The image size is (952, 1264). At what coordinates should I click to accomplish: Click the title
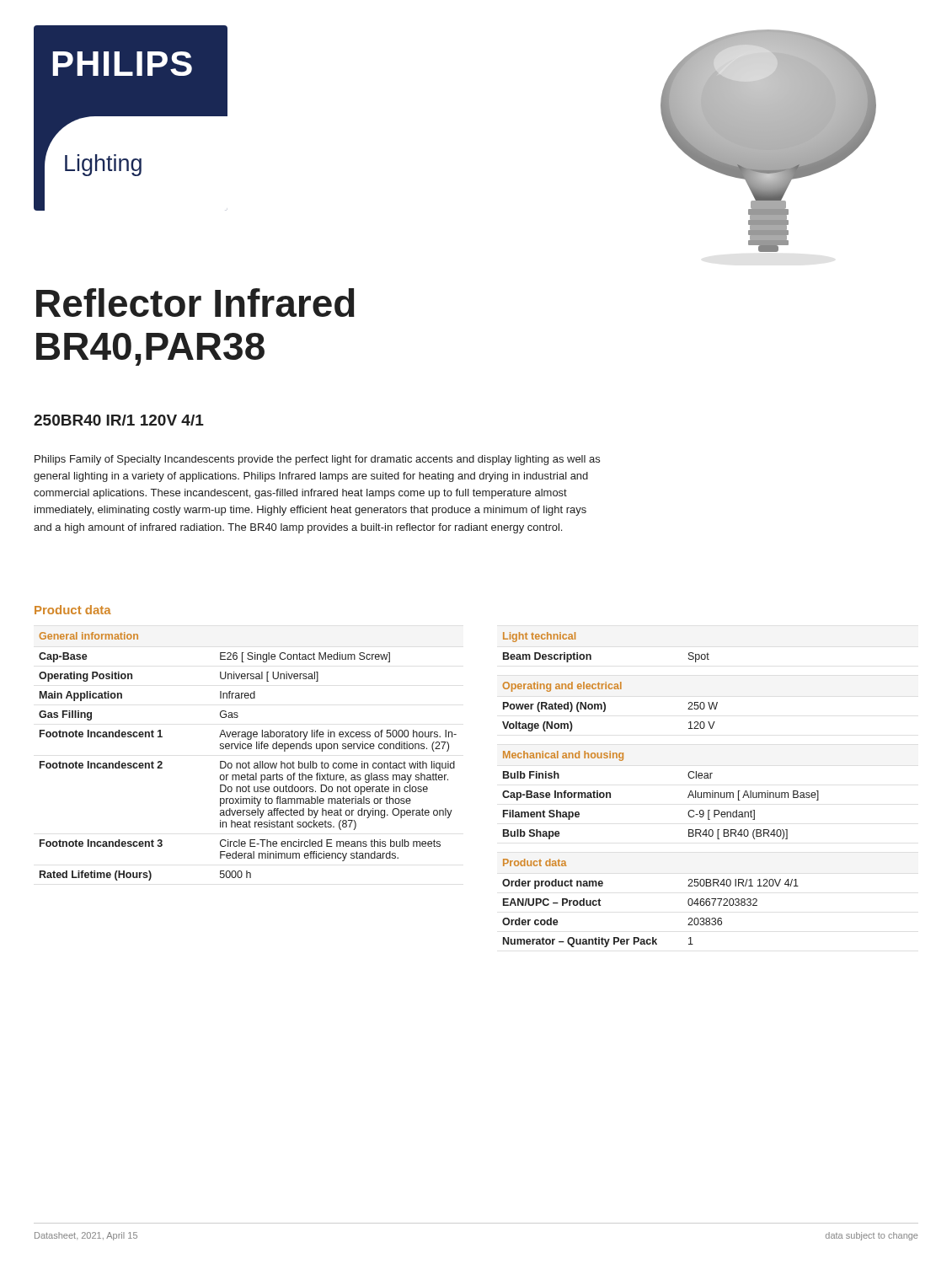pos(337,325)
